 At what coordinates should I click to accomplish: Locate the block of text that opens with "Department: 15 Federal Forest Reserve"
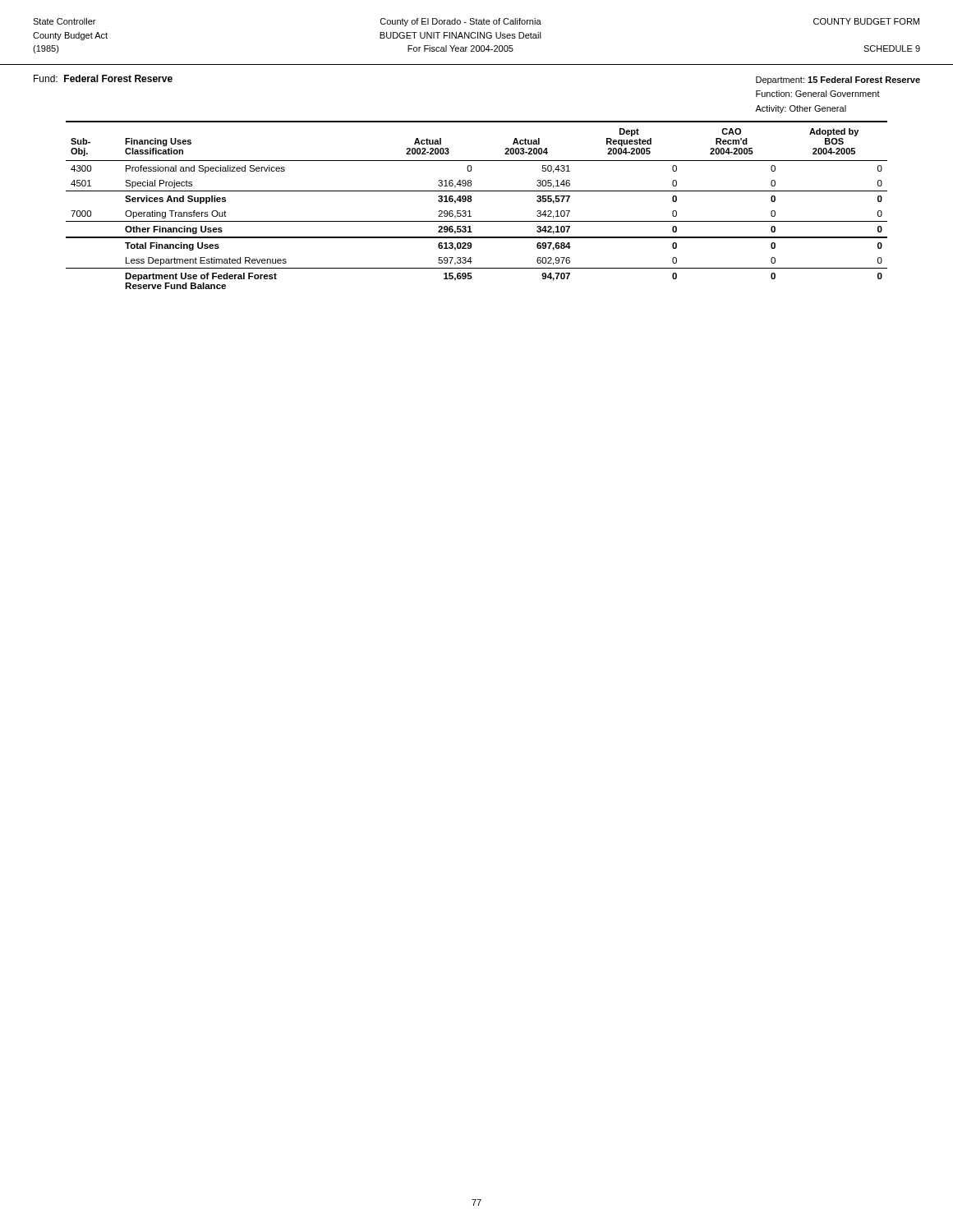(838, 94)
